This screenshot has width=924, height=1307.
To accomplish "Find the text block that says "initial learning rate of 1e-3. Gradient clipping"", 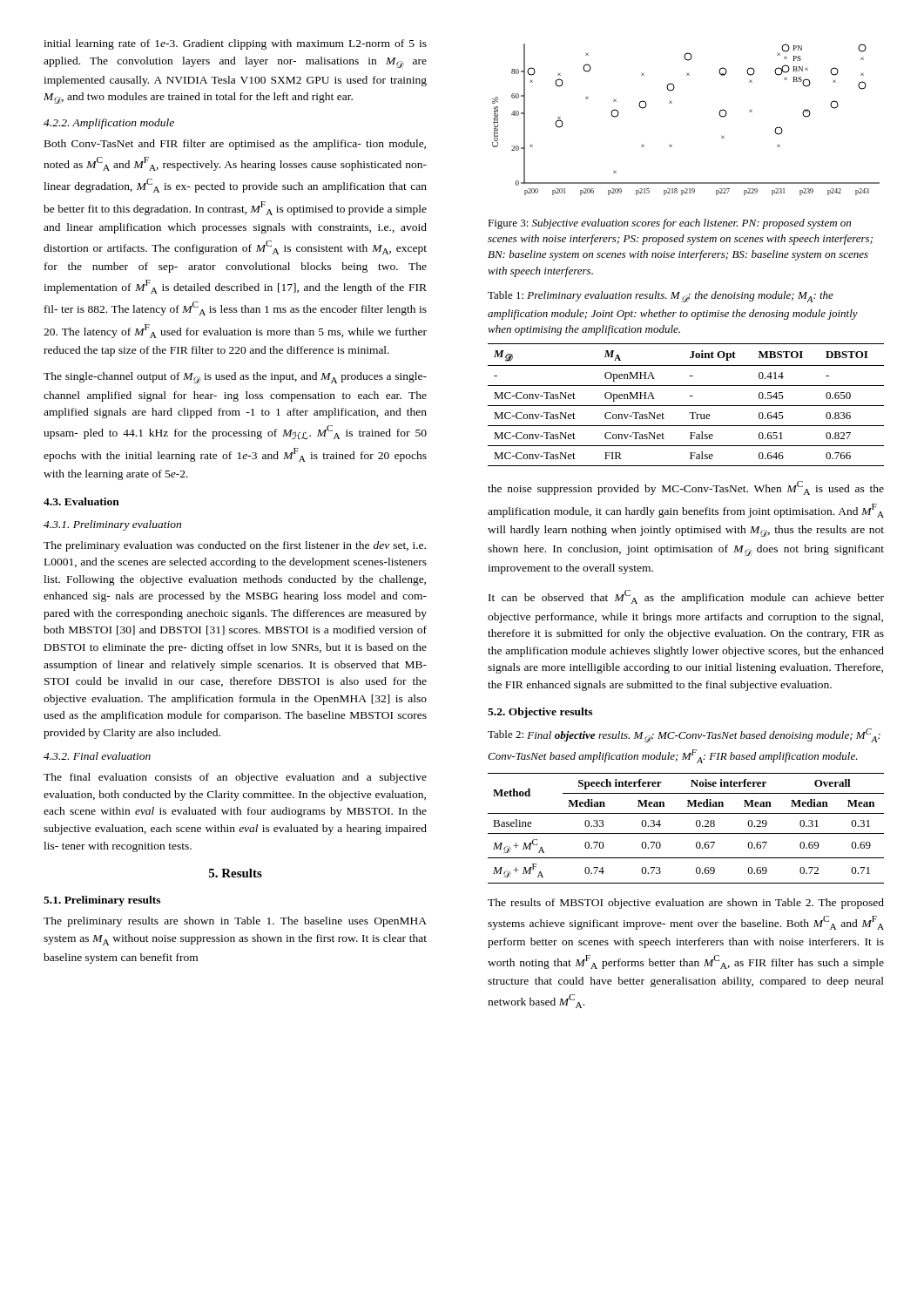I will coord(235,71).
